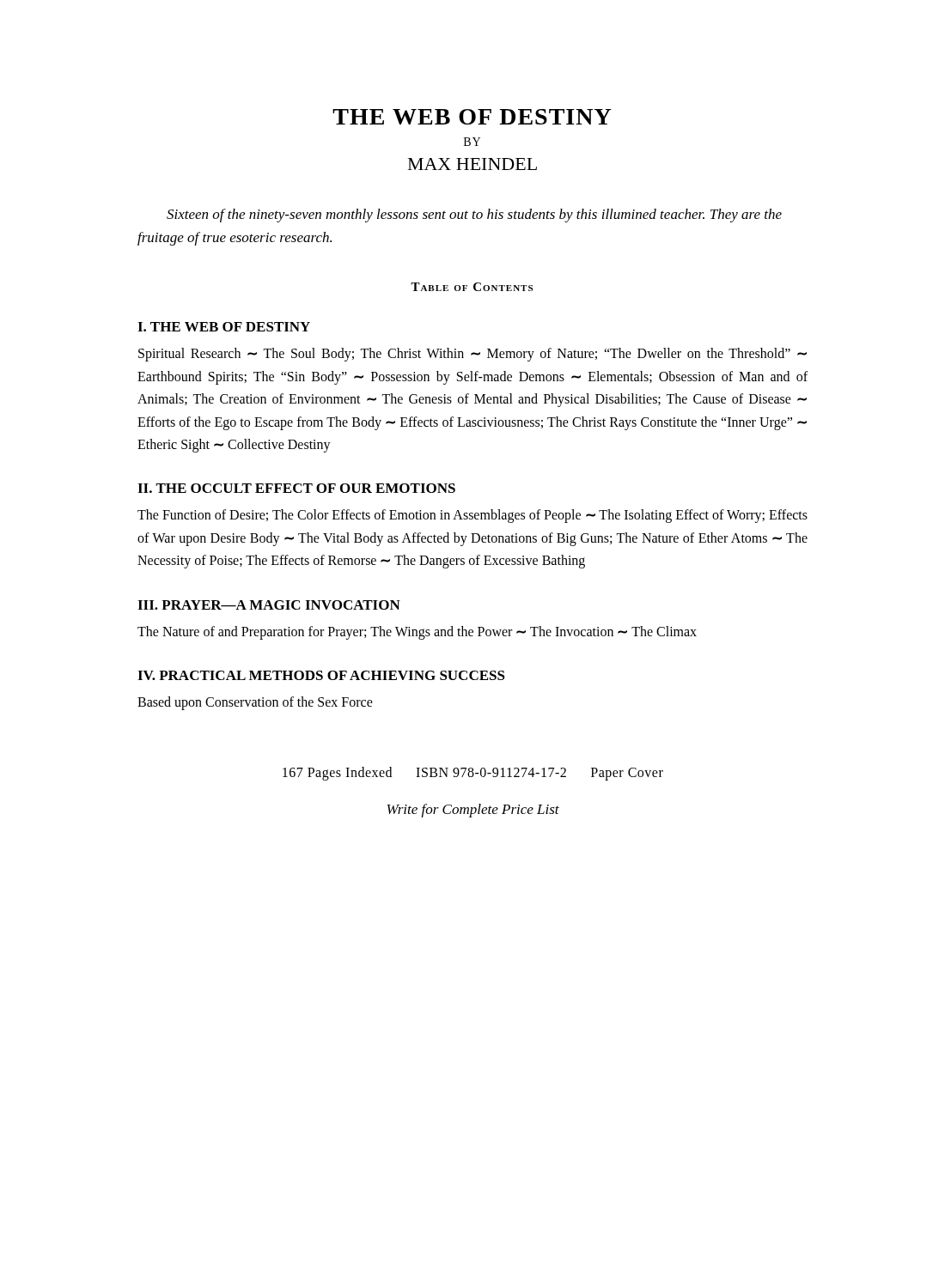The height and width of the screenshot is (1288, 945).
Task: Navigate to the text block starting "II. THE OCCULT EFFECT OF OUR"
Action: point(297,488)
